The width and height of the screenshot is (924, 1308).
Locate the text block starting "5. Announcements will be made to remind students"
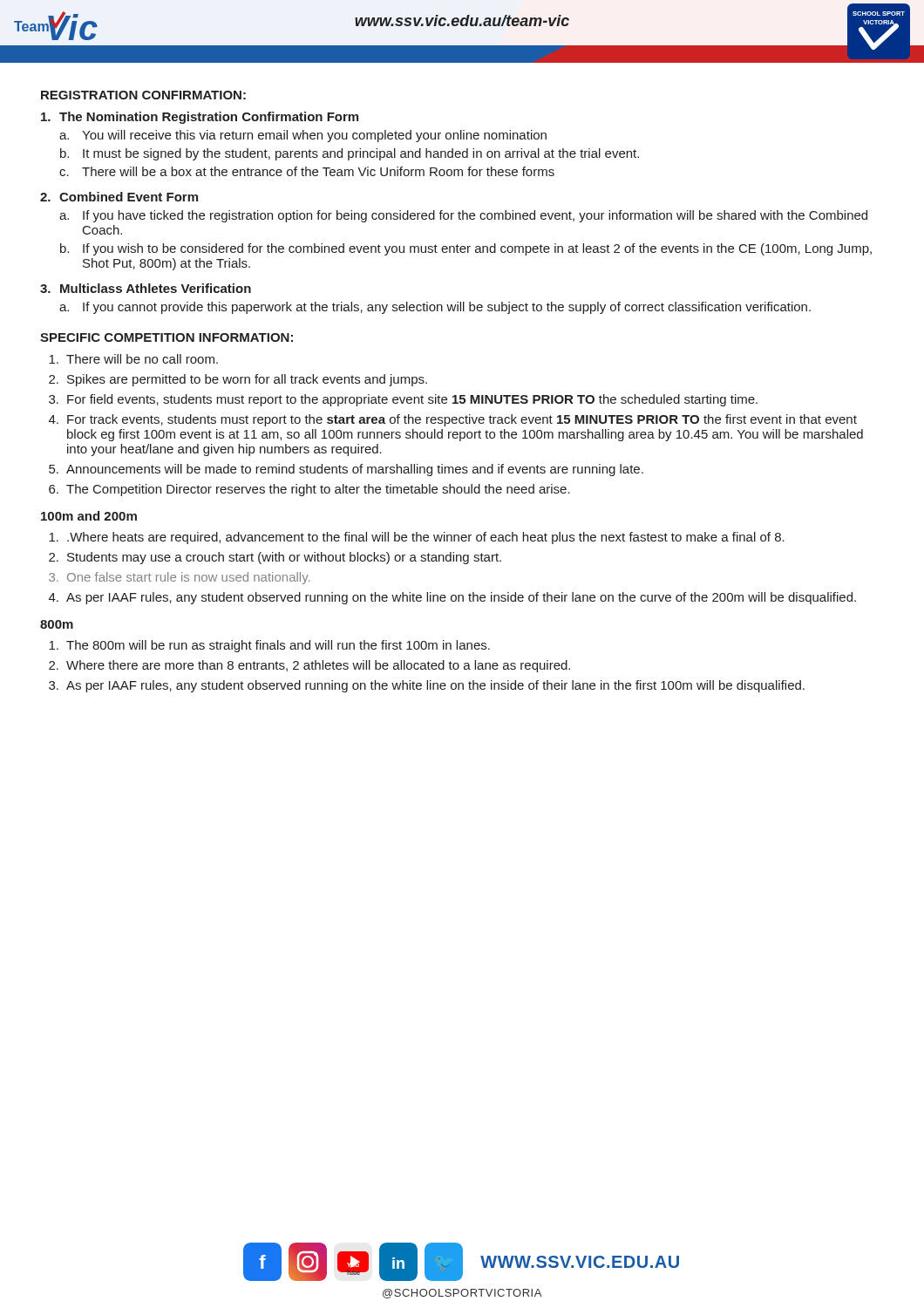point(462,469)
